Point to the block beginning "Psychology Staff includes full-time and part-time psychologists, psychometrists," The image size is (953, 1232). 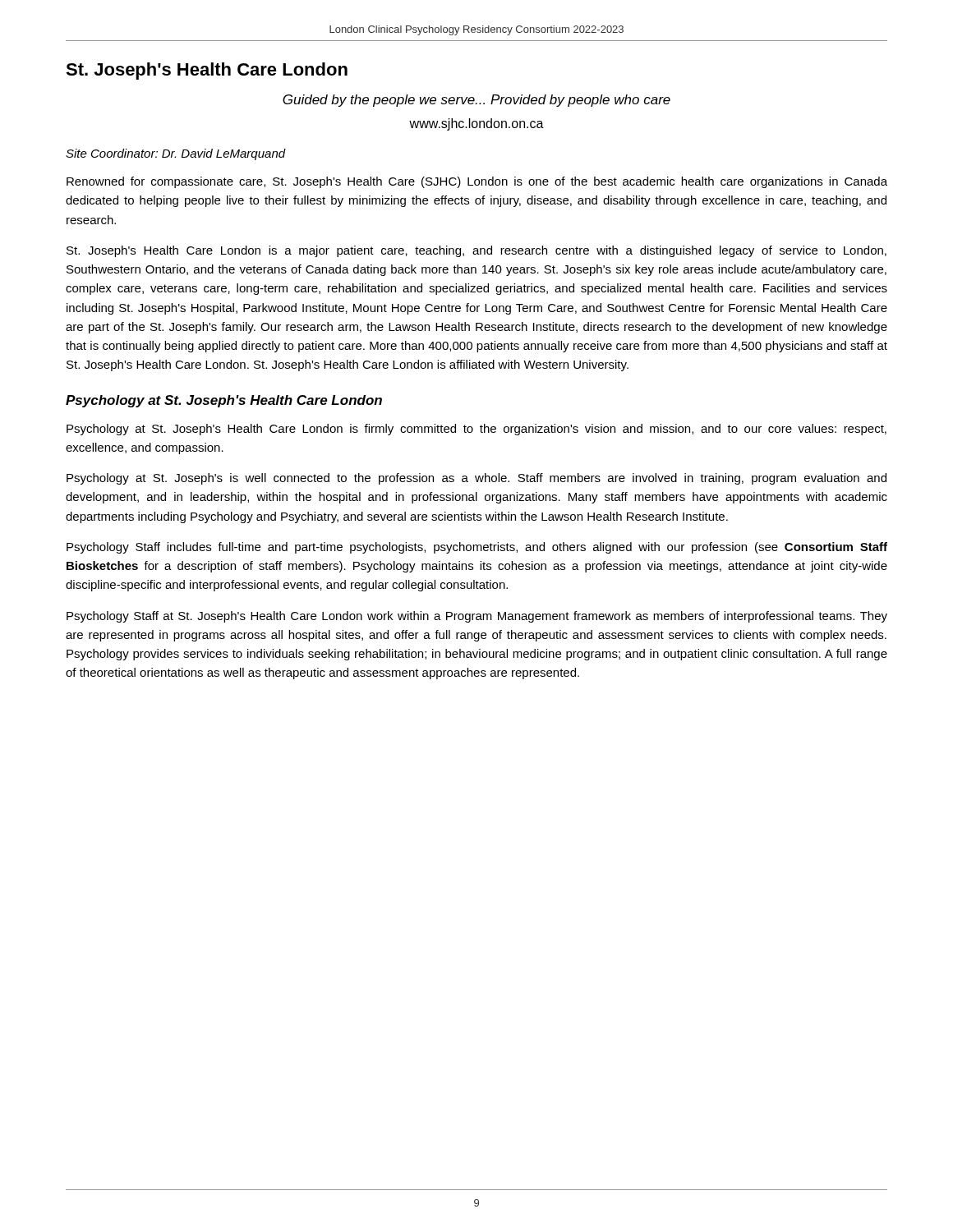point(476,565)
